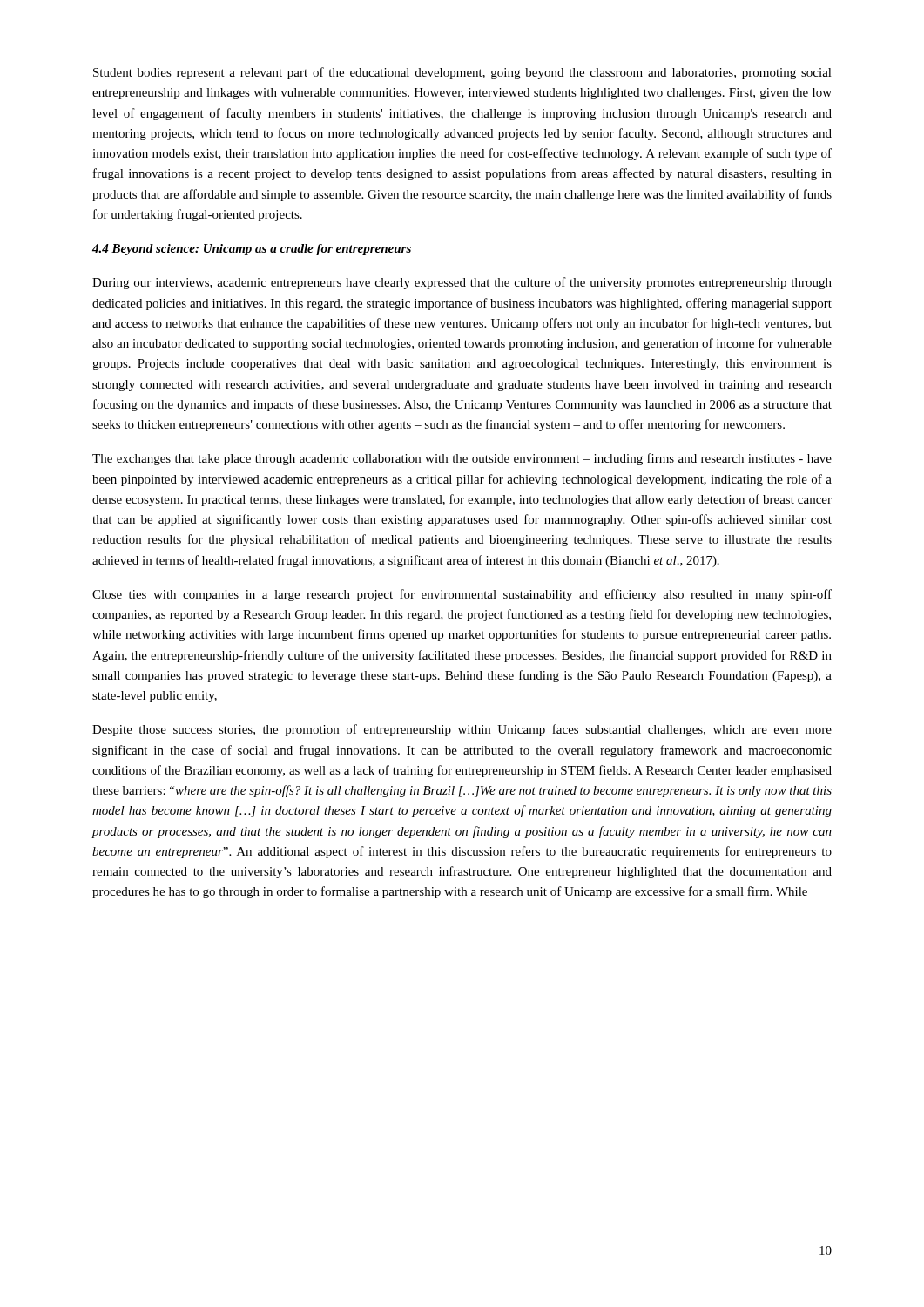Navigate to the block starting "During our interviews,"
924x1307 pixels.
click(462, 353)
